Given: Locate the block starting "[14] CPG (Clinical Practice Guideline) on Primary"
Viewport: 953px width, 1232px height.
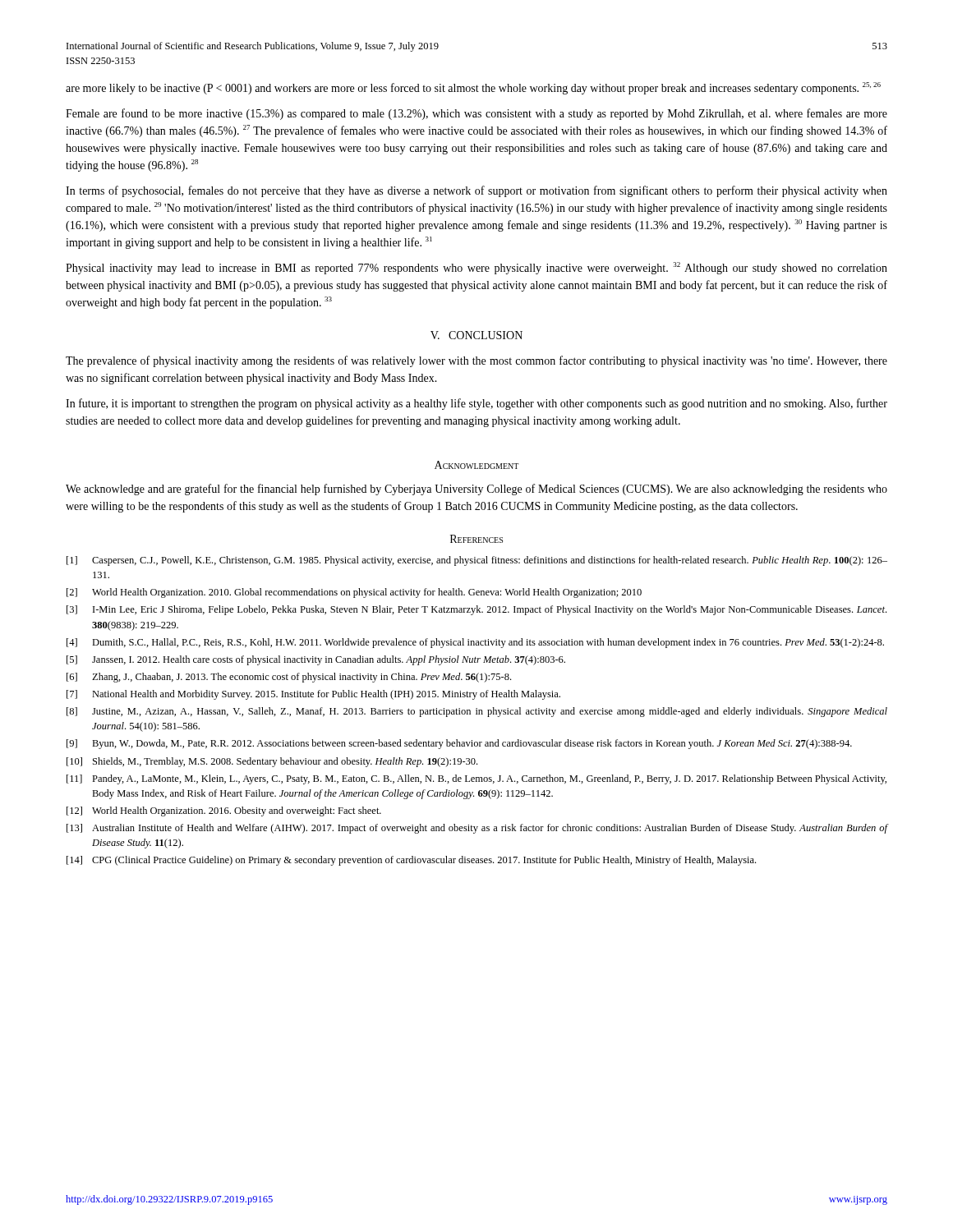Looking at the screenshot, I should 476,860.
